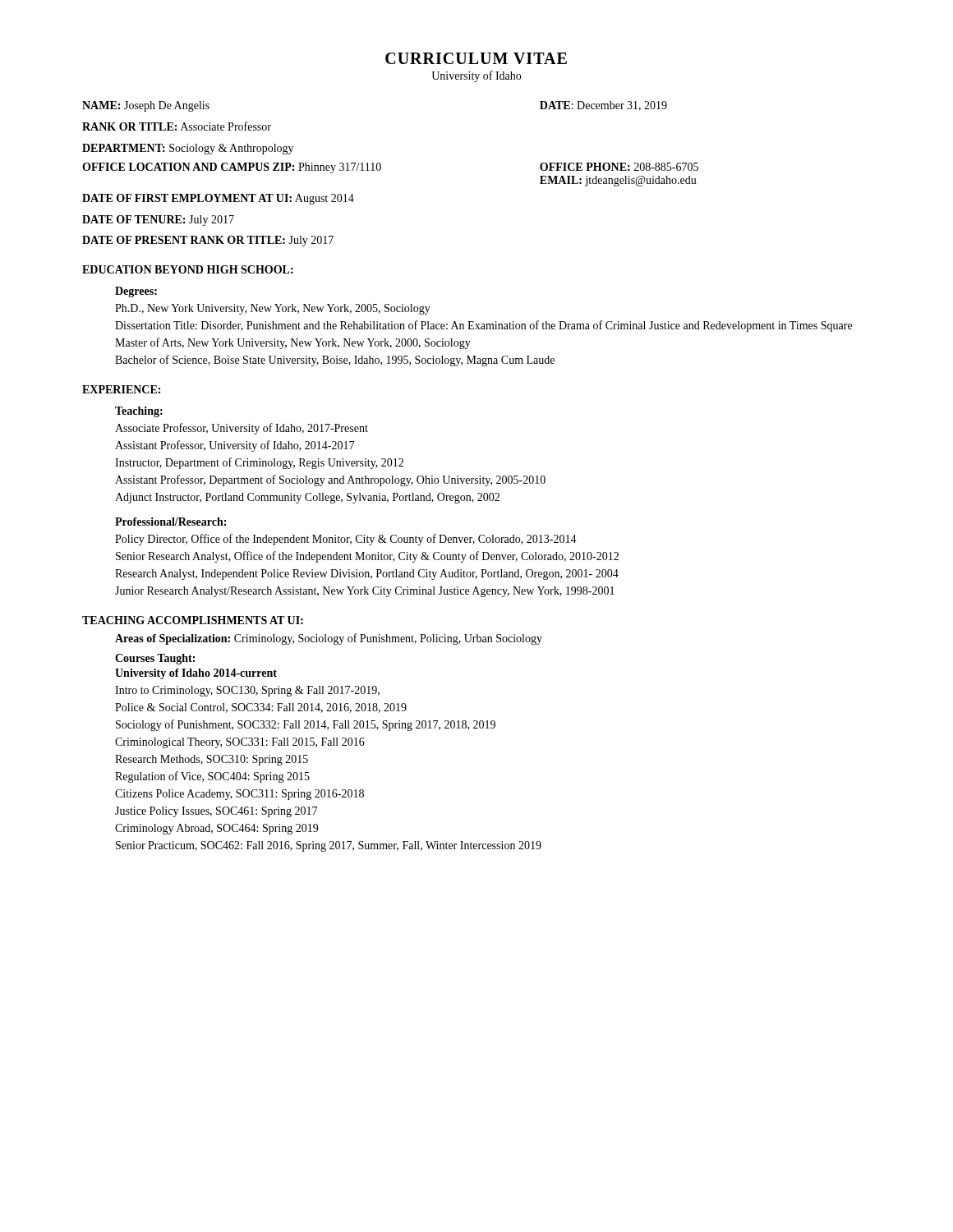Locate the text block starting "TEACHING ACCOMPLISHMENTS AT UI:"
The height and width of the screenshot is (1232, 953).
coord(193,620)
